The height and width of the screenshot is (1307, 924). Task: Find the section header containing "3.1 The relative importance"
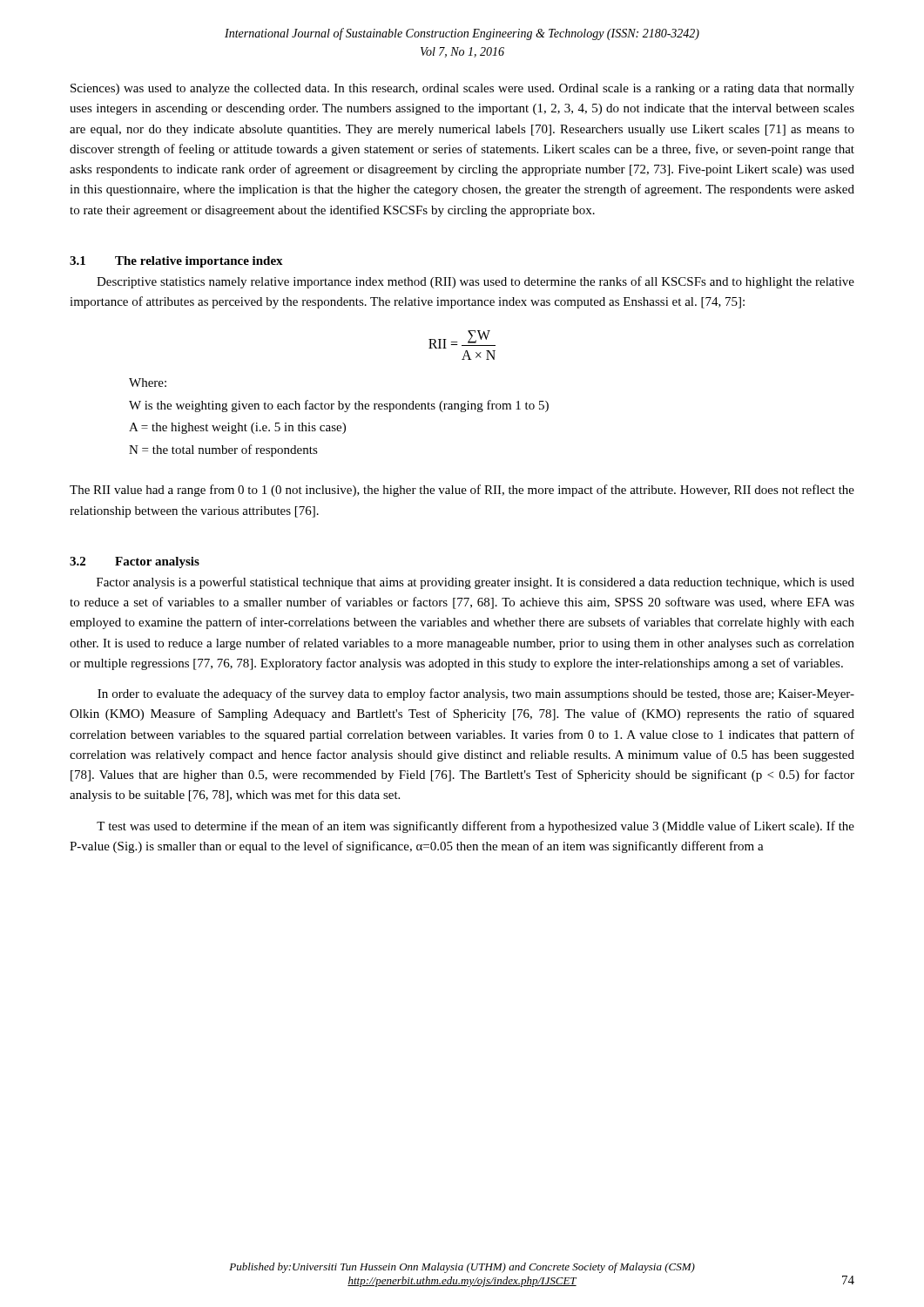click(x=176, y=261)
